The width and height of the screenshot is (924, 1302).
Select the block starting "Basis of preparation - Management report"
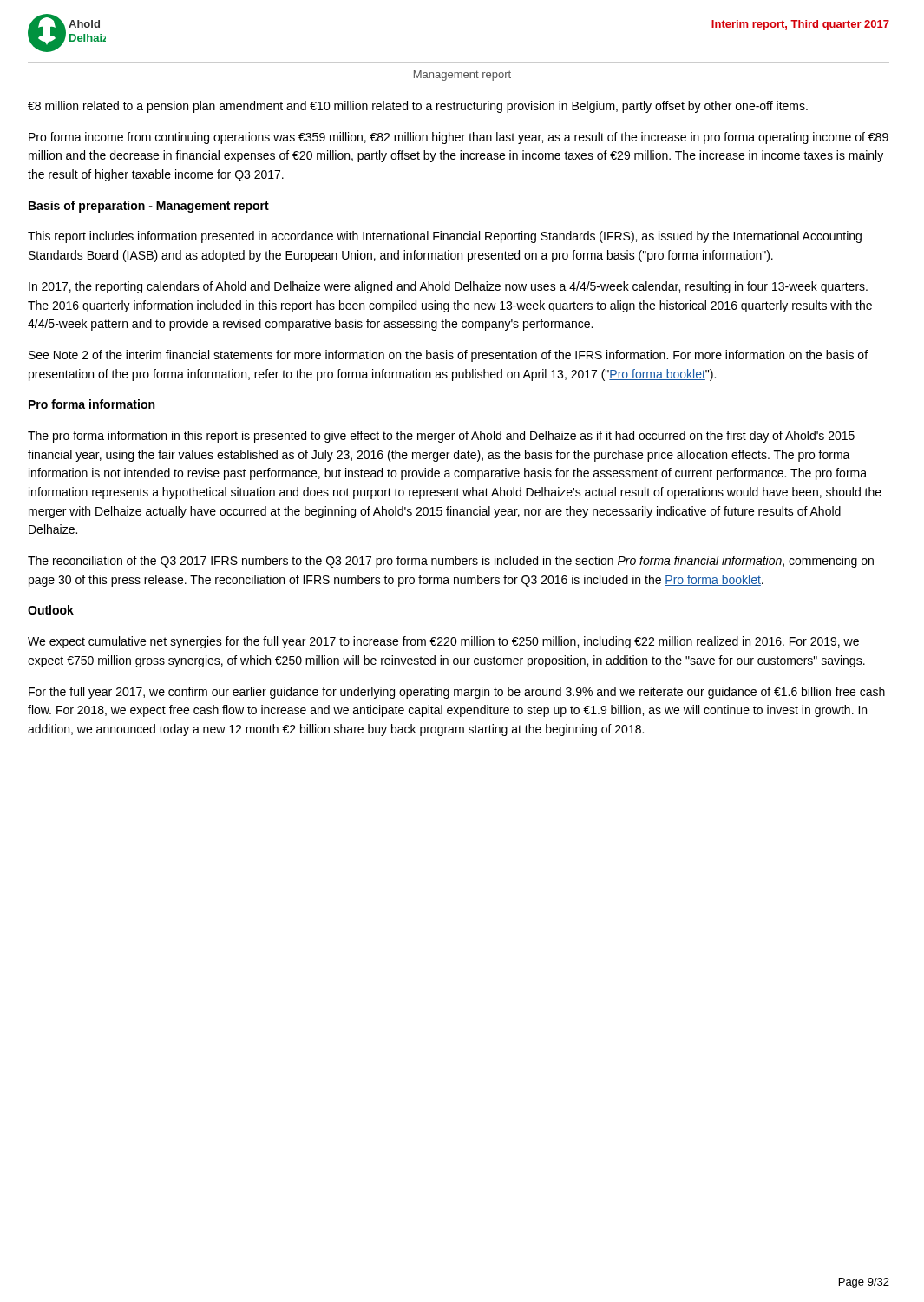pyautogui.click(x=149, y=207)
